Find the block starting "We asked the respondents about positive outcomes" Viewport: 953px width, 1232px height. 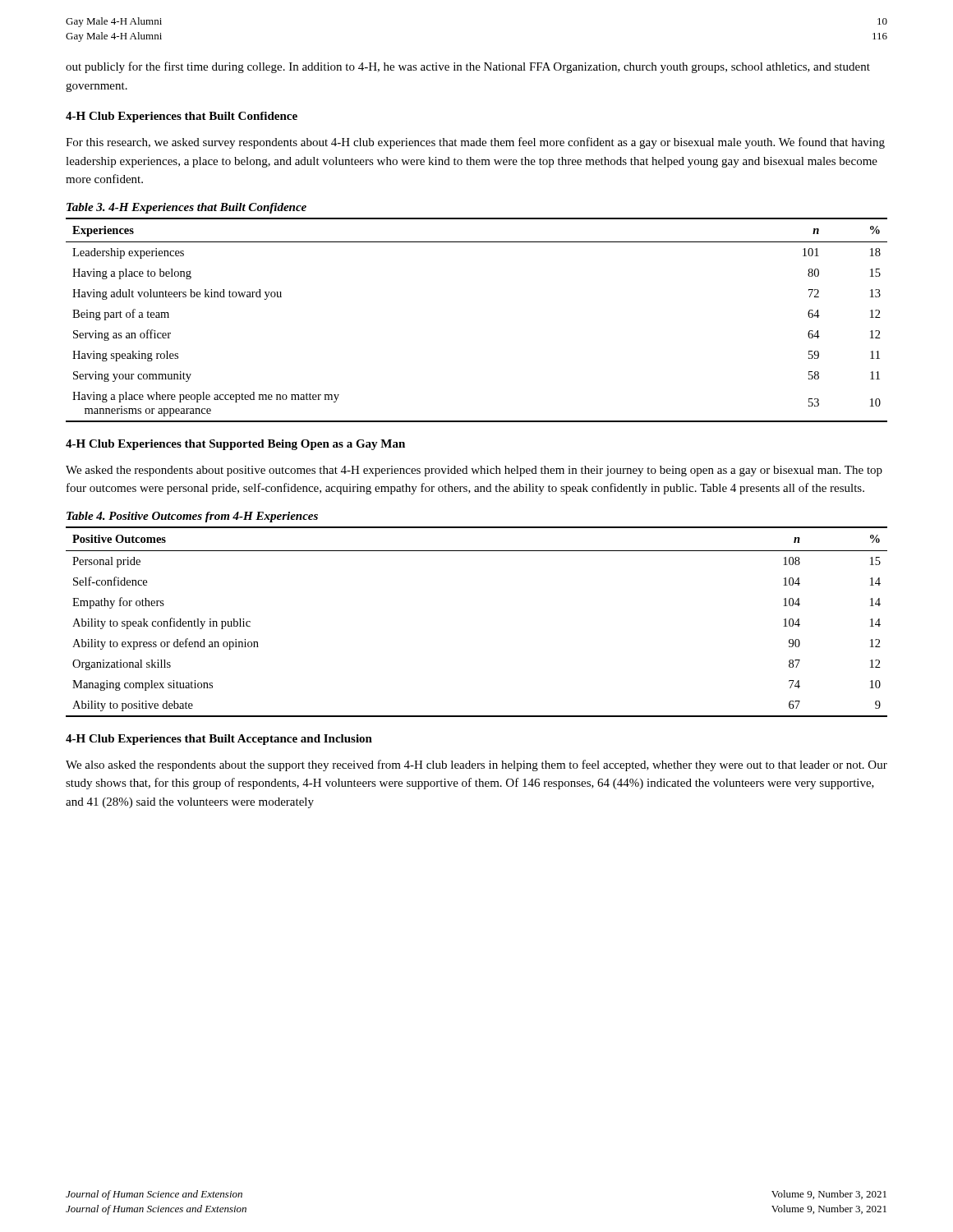point(474,479)
